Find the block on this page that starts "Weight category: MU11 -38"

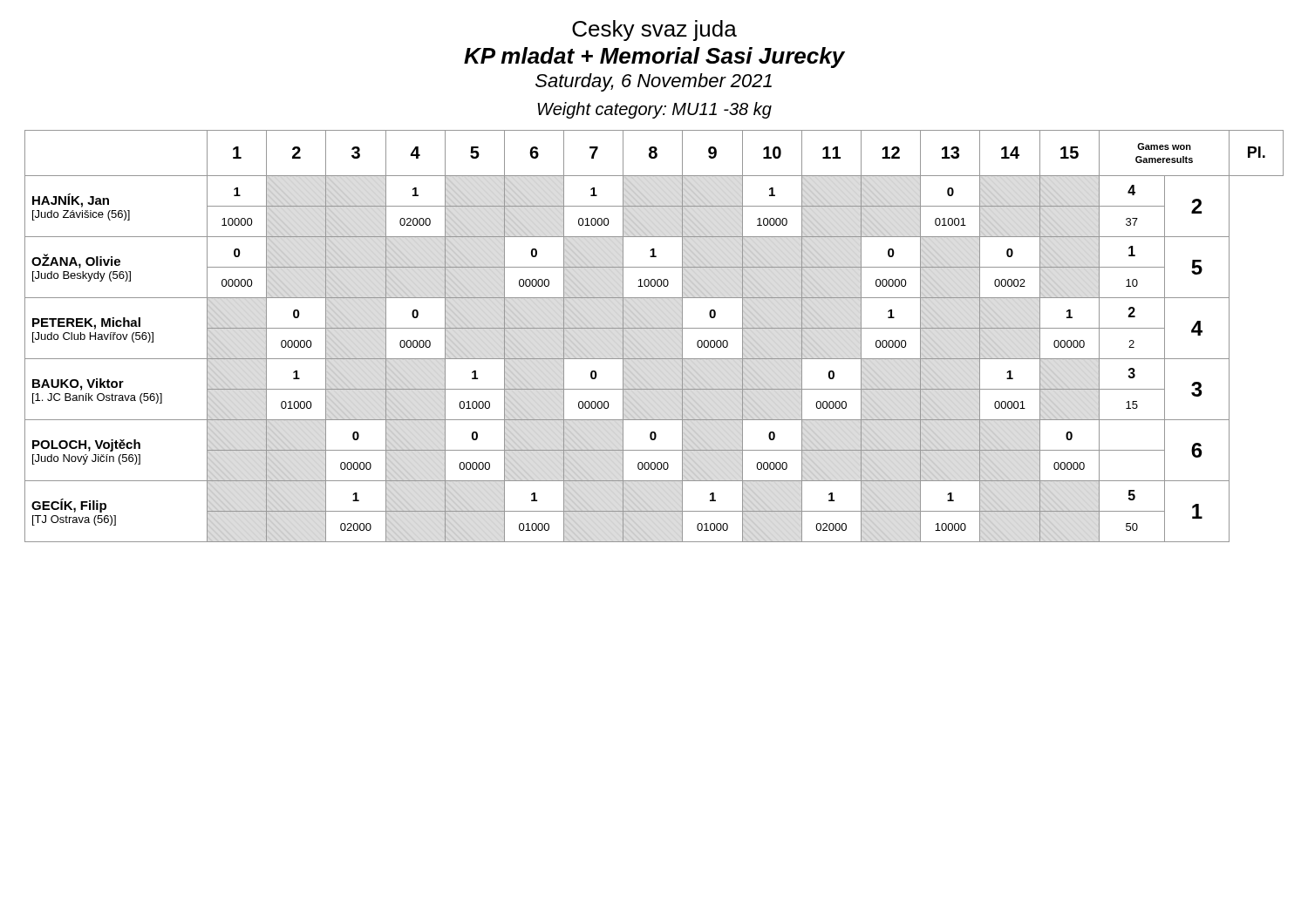(x=654, y=109)
